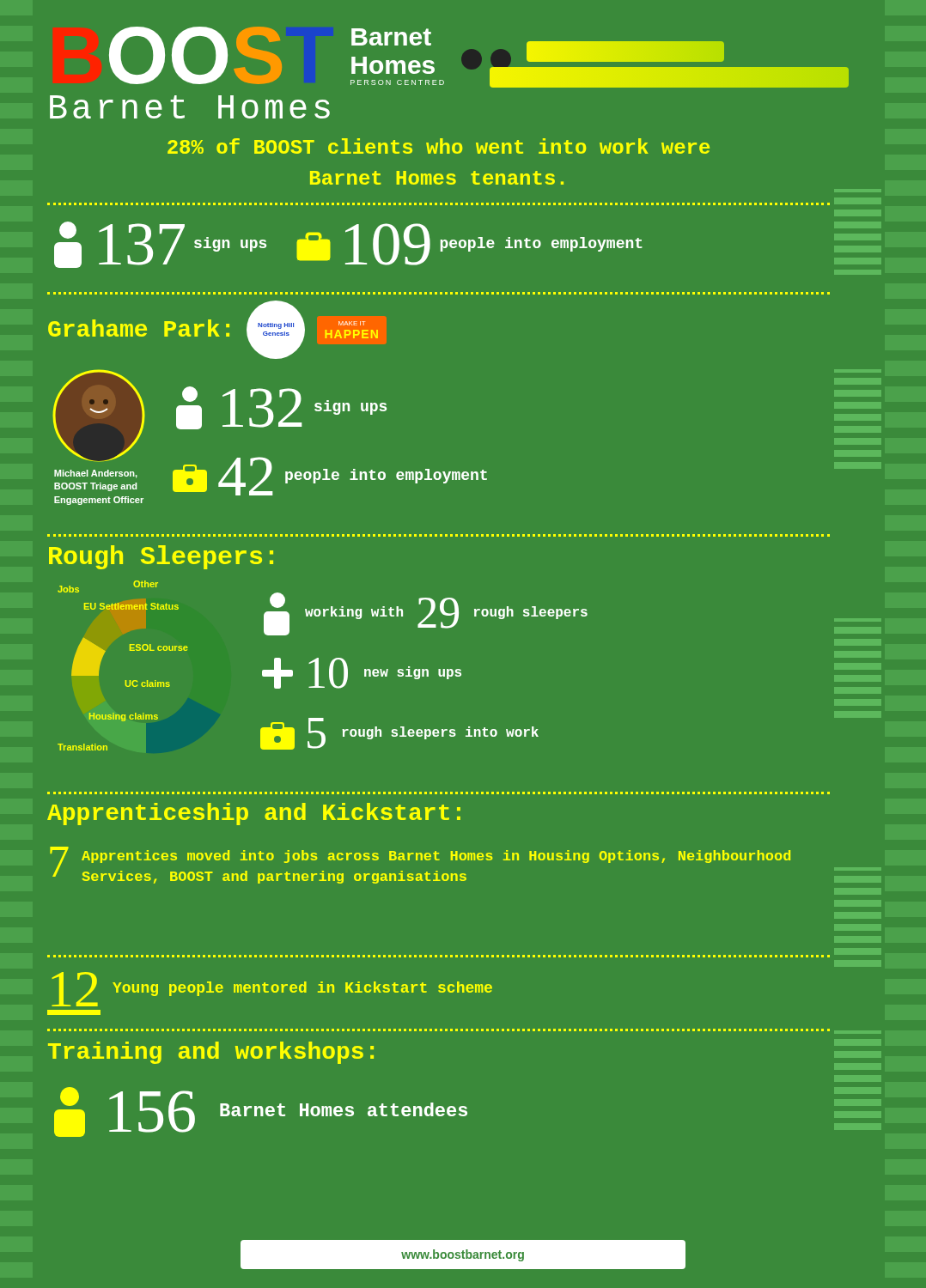This screenshot has height=1288, width=926.
Task: Click the title
Action: coord(439,56)
